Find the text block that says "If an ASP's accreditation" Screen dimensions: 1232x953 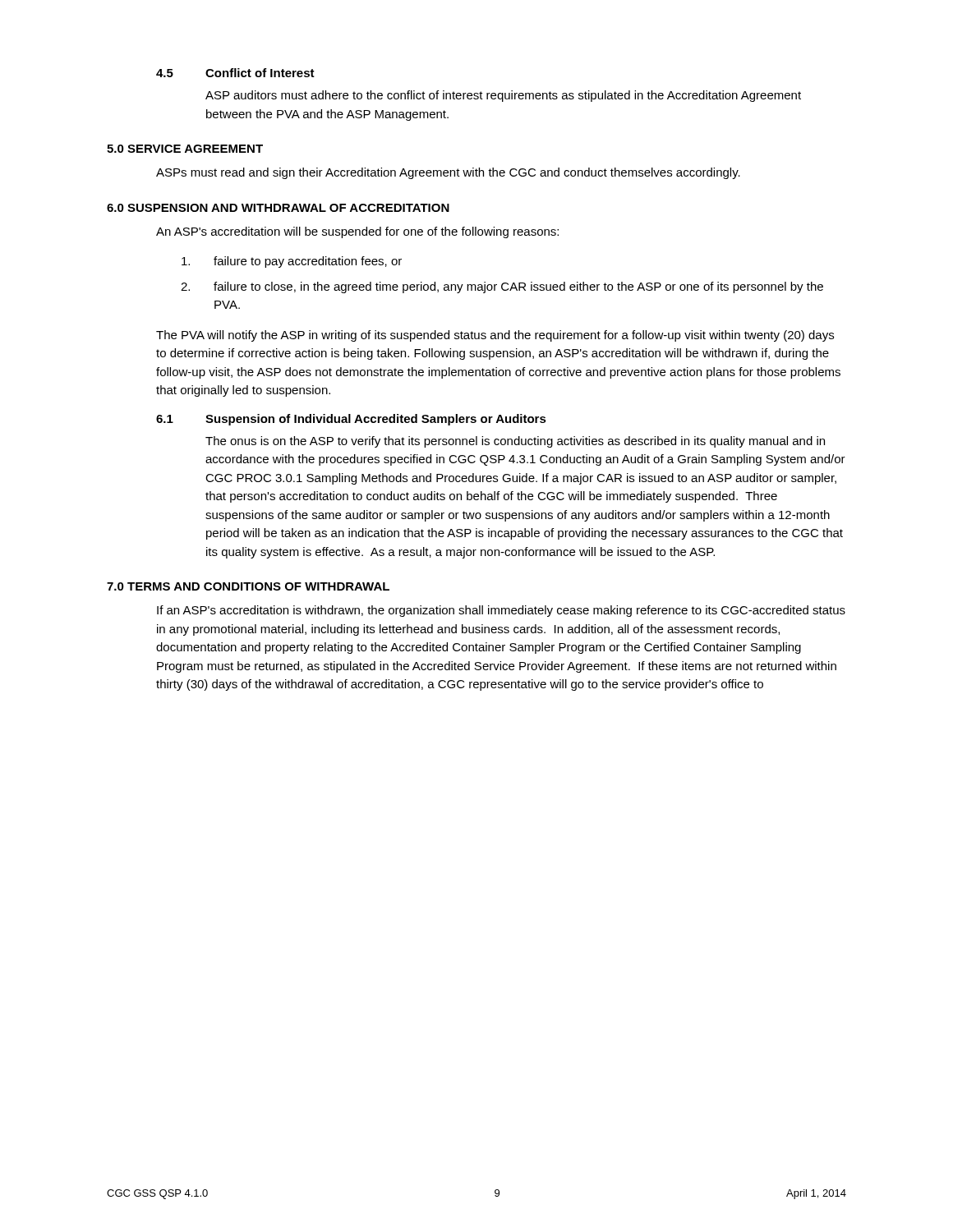click(501, 647)
